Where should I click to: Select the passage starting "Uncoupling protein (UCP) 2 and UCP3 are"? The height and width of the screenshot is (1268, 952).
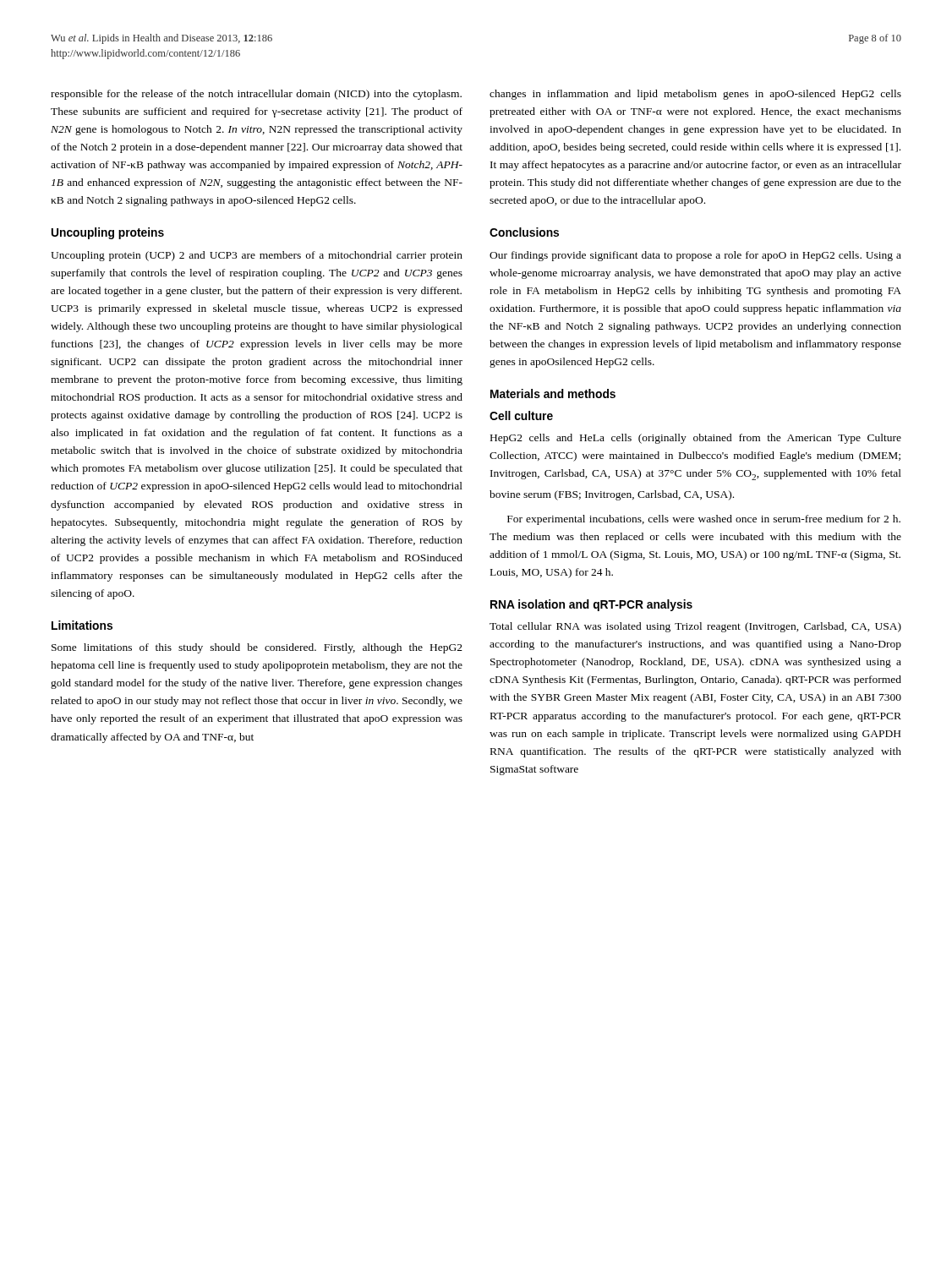point(257,424)
